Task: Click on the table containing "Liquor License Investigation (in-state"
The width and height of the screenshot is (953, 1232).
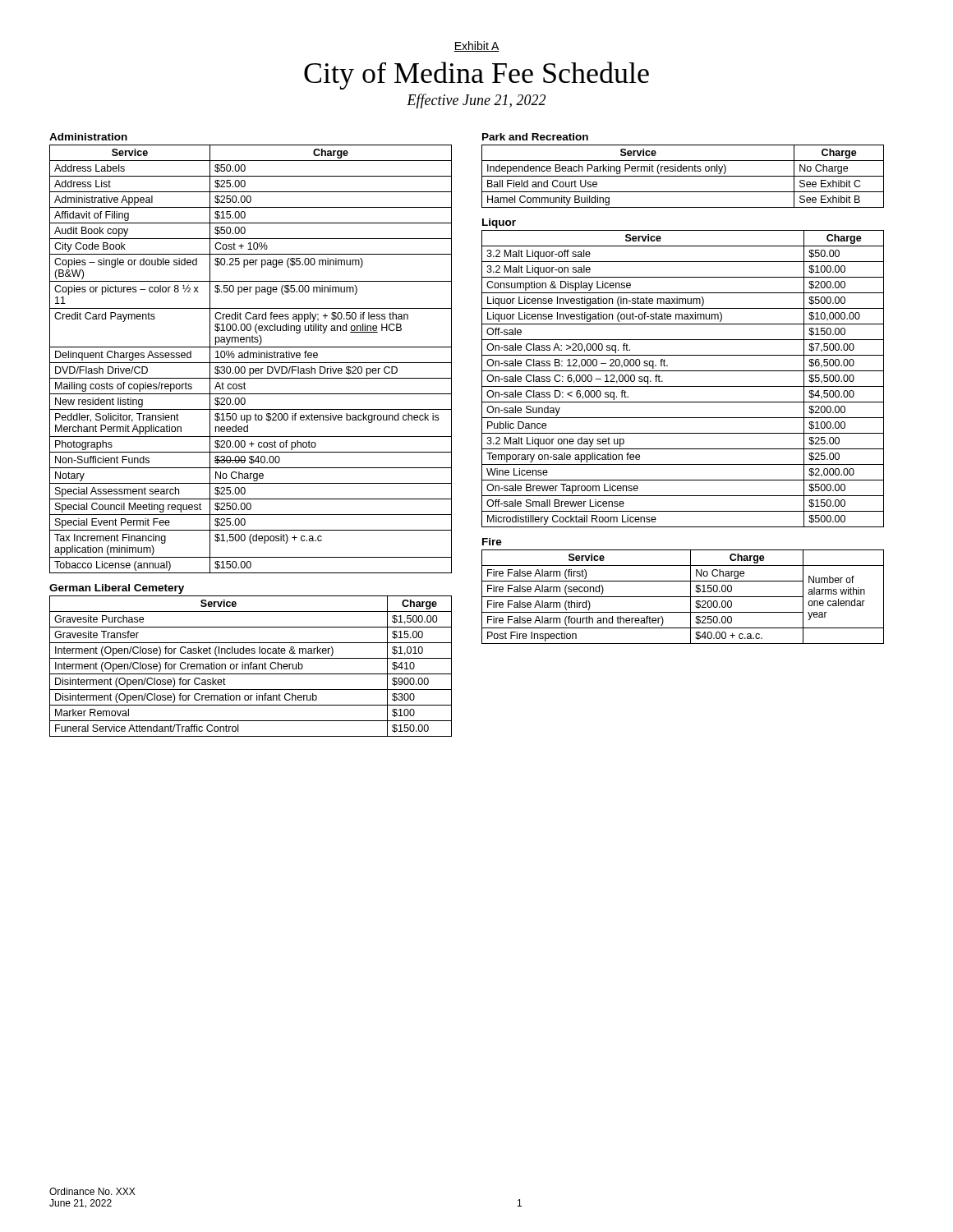Action: coord(683,379)
